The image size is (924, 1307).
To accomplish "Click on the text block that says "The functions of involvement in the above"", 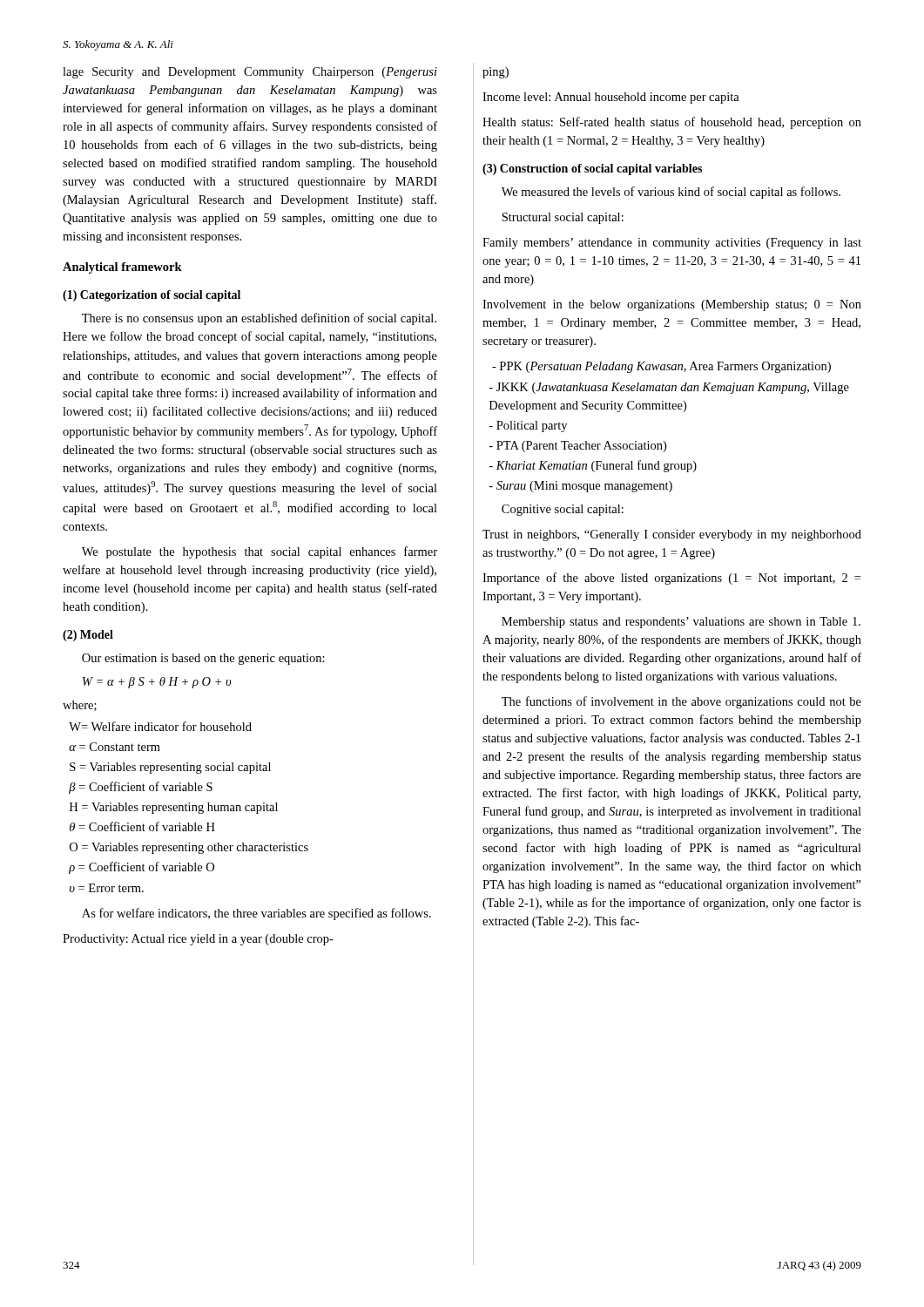I will click(x=672, y=812).
